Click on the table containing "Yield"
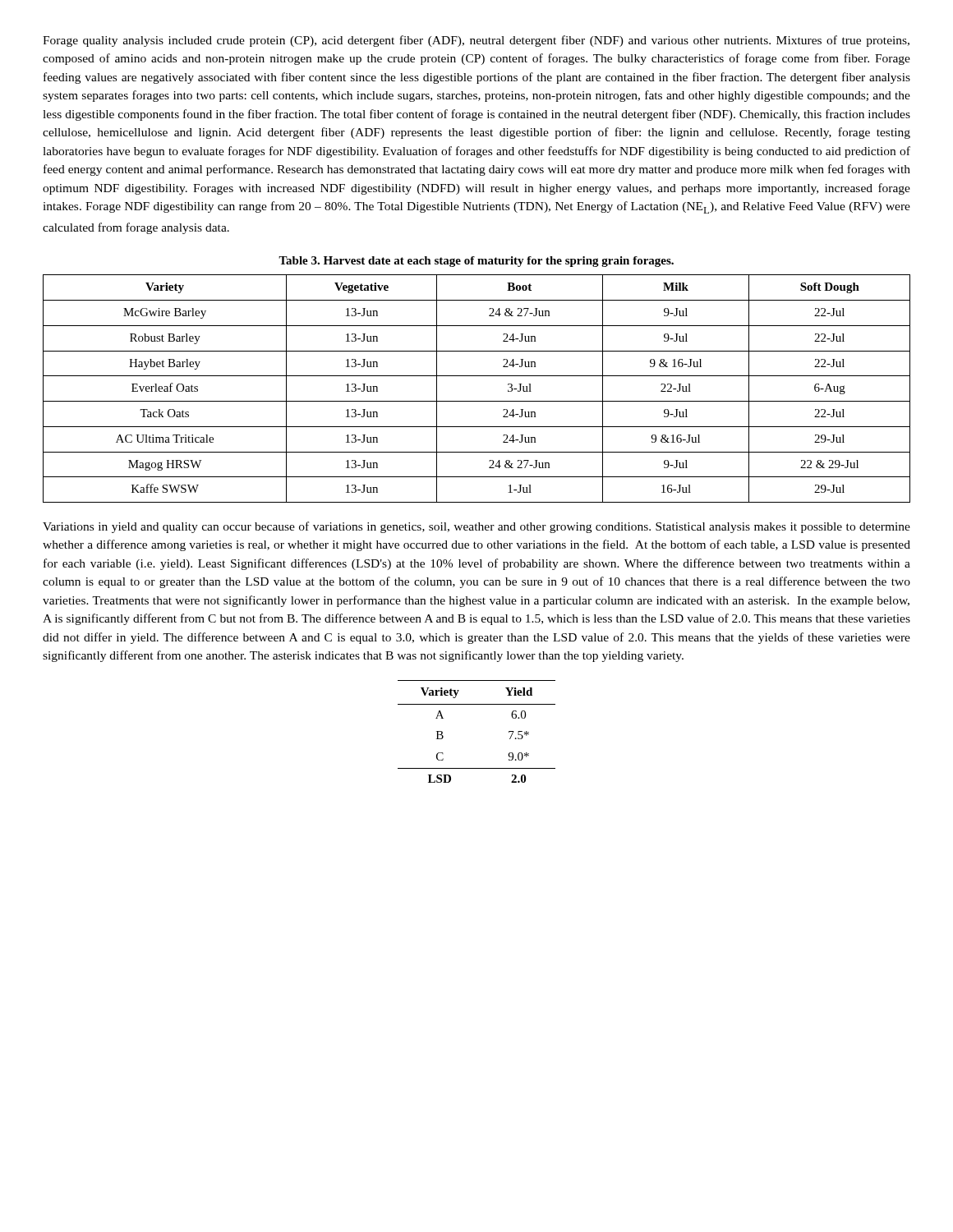Image resolution: width=953 pixels, height=1232 pixels. pos(476,735)
